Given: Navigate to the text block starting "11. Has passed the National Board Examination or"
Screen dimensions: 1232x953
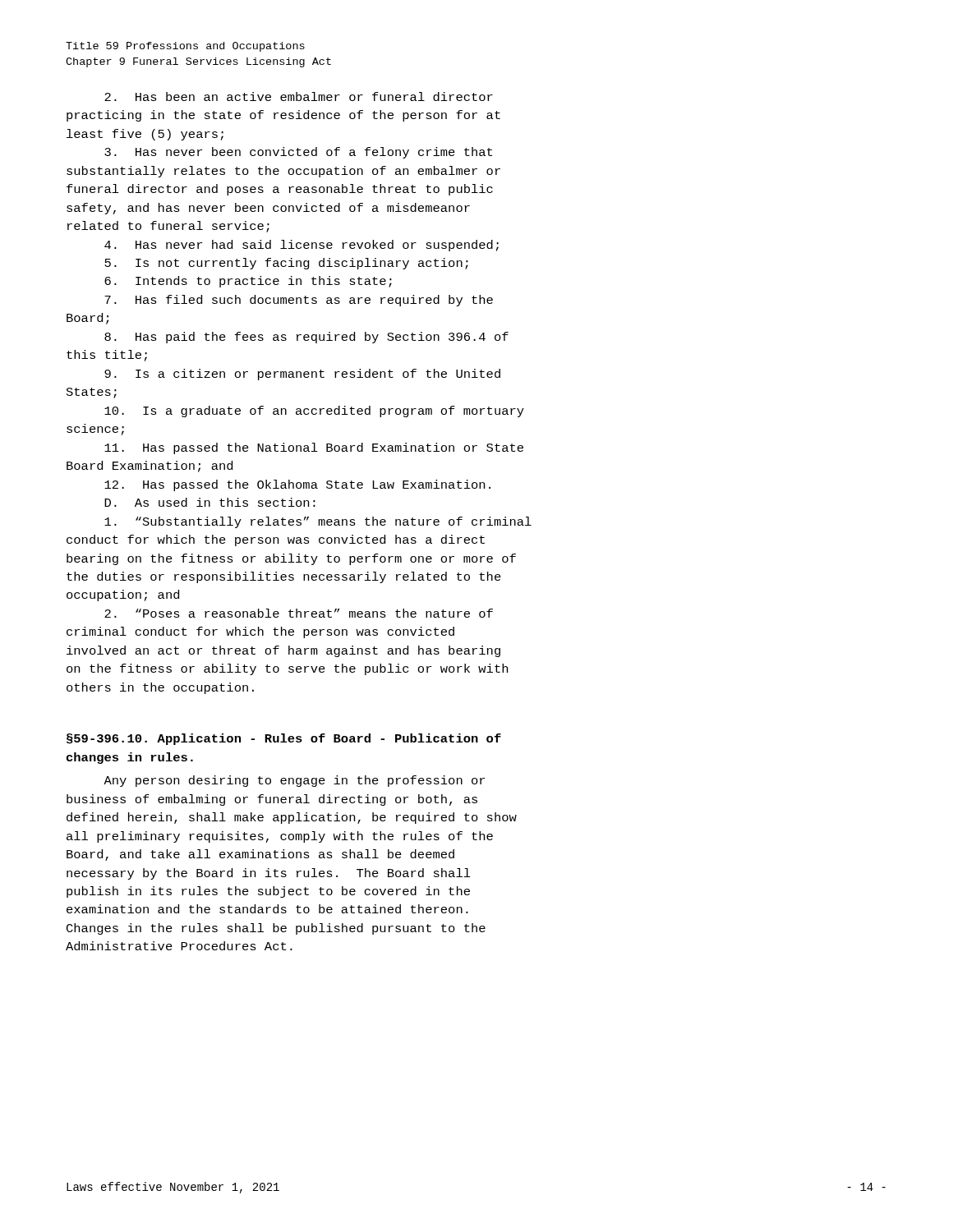Looking at the screenshot, I should [295, 457].
